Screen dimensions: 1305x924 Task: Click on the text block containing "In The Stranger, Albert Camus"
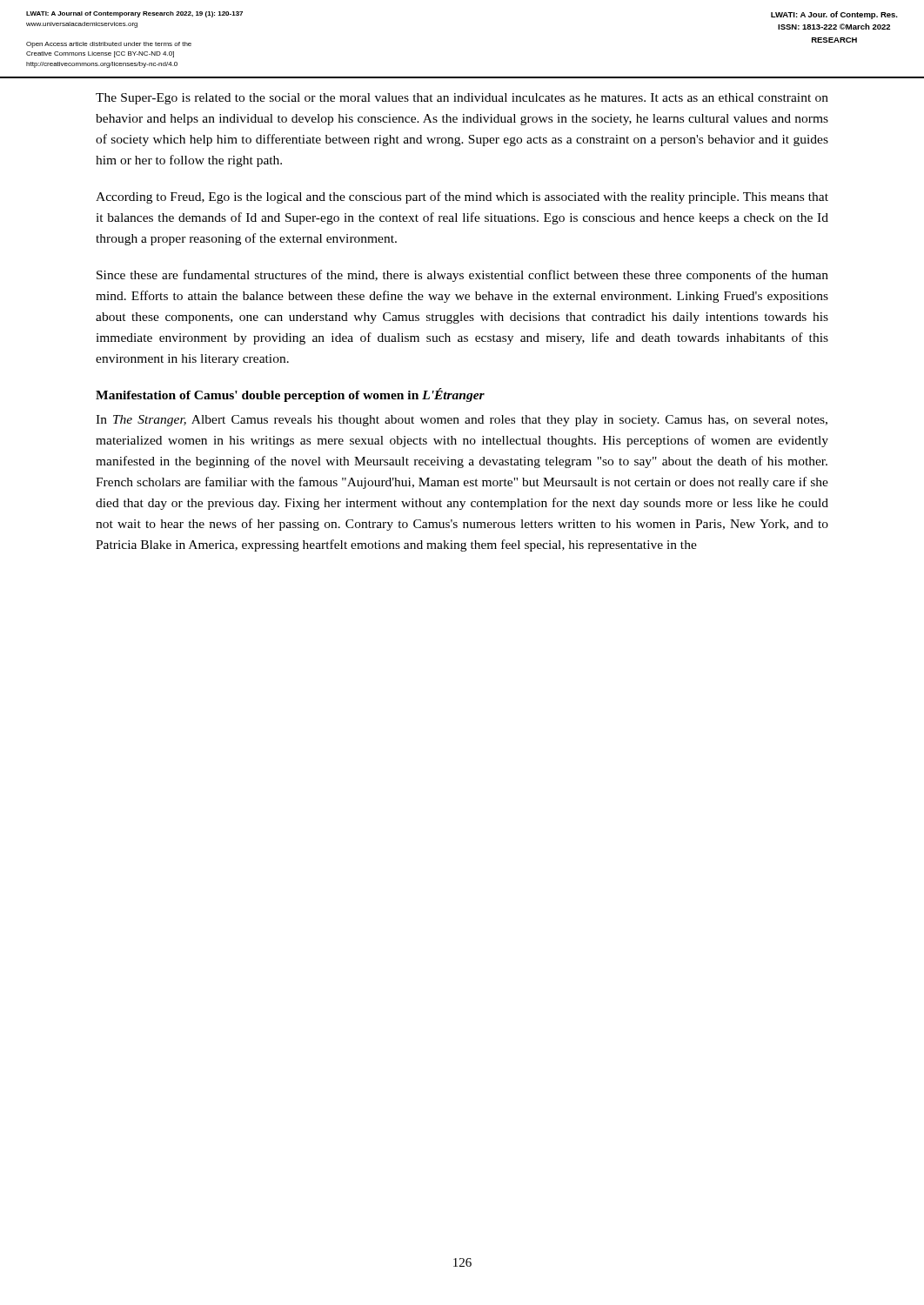[x=462, y=482]
